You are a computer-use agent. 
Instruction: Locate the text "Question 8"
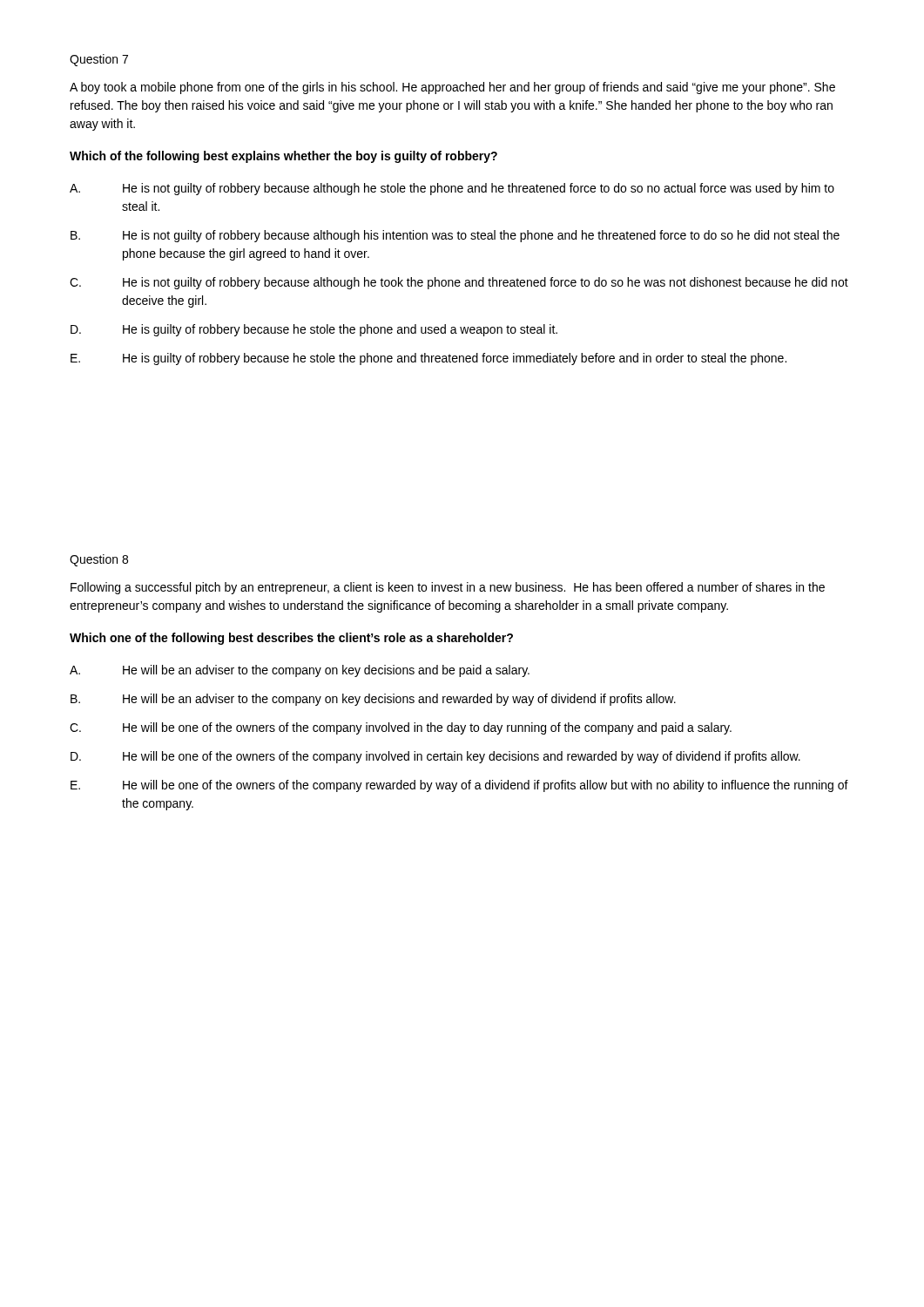point(99,559)
